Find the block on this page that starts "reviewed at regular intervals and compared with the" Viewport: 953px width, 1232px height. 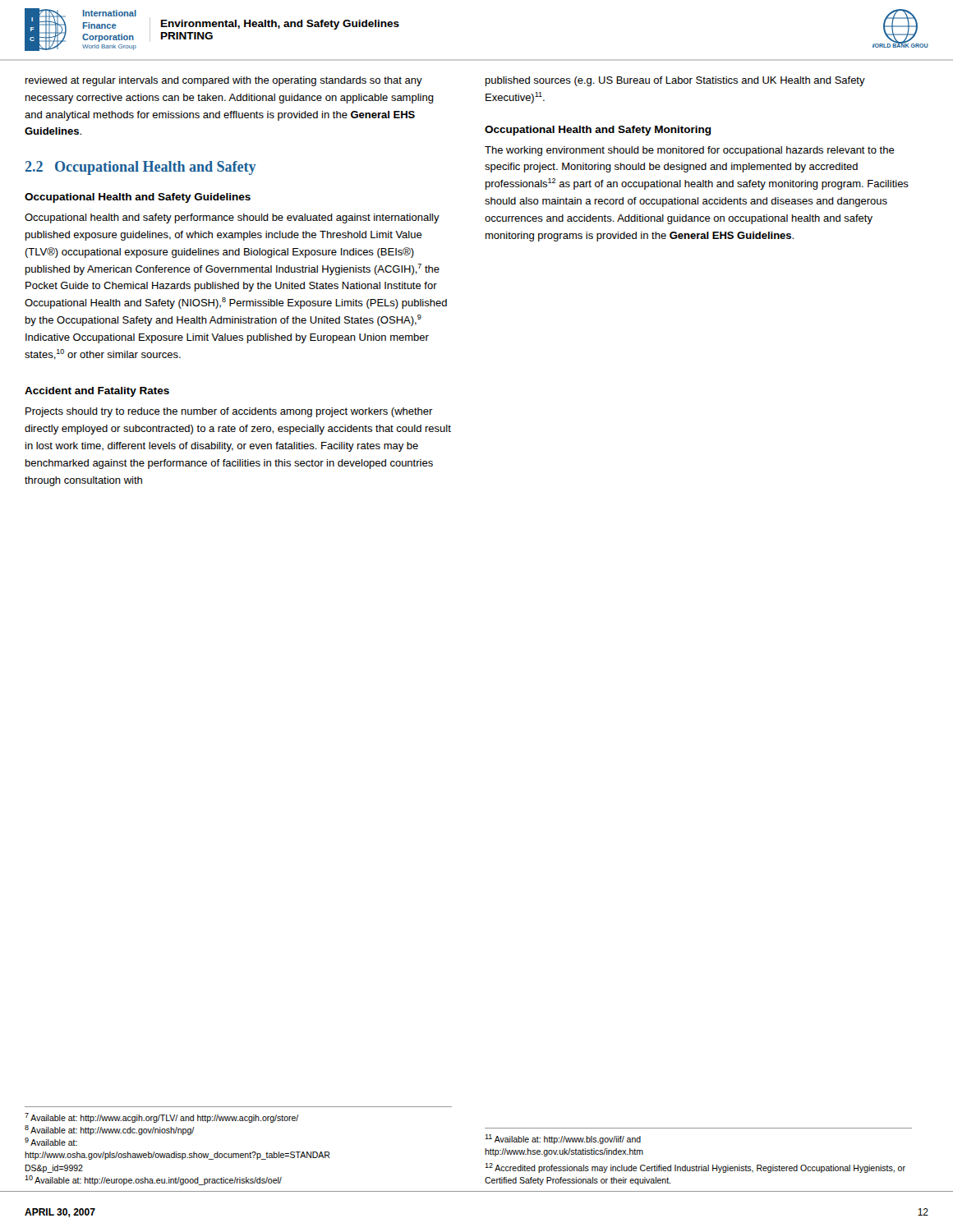click(229, 106)
